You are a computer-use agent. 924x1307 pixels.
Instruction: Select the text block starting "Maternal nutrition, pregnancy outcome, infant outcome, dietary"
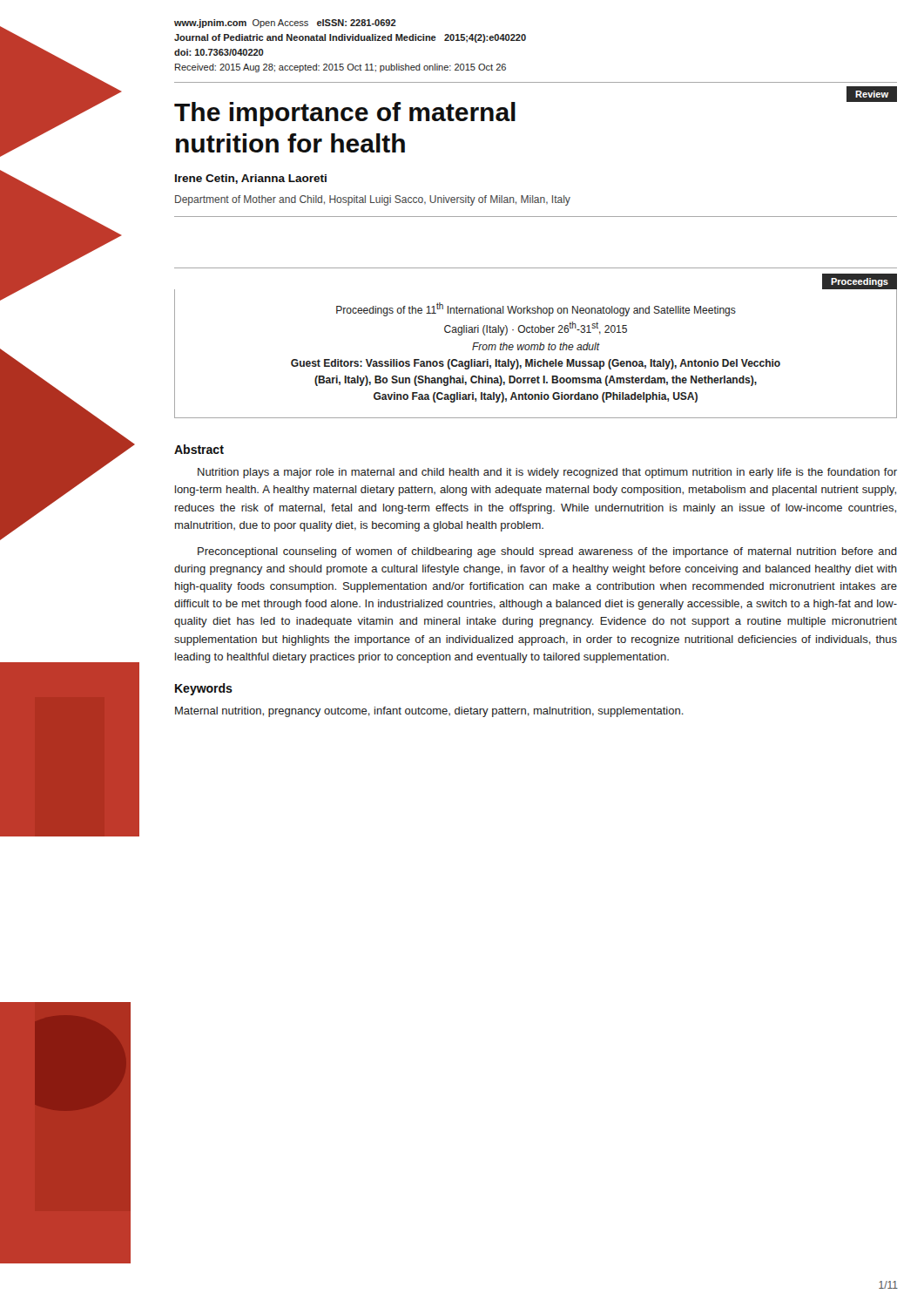point(429,710)
